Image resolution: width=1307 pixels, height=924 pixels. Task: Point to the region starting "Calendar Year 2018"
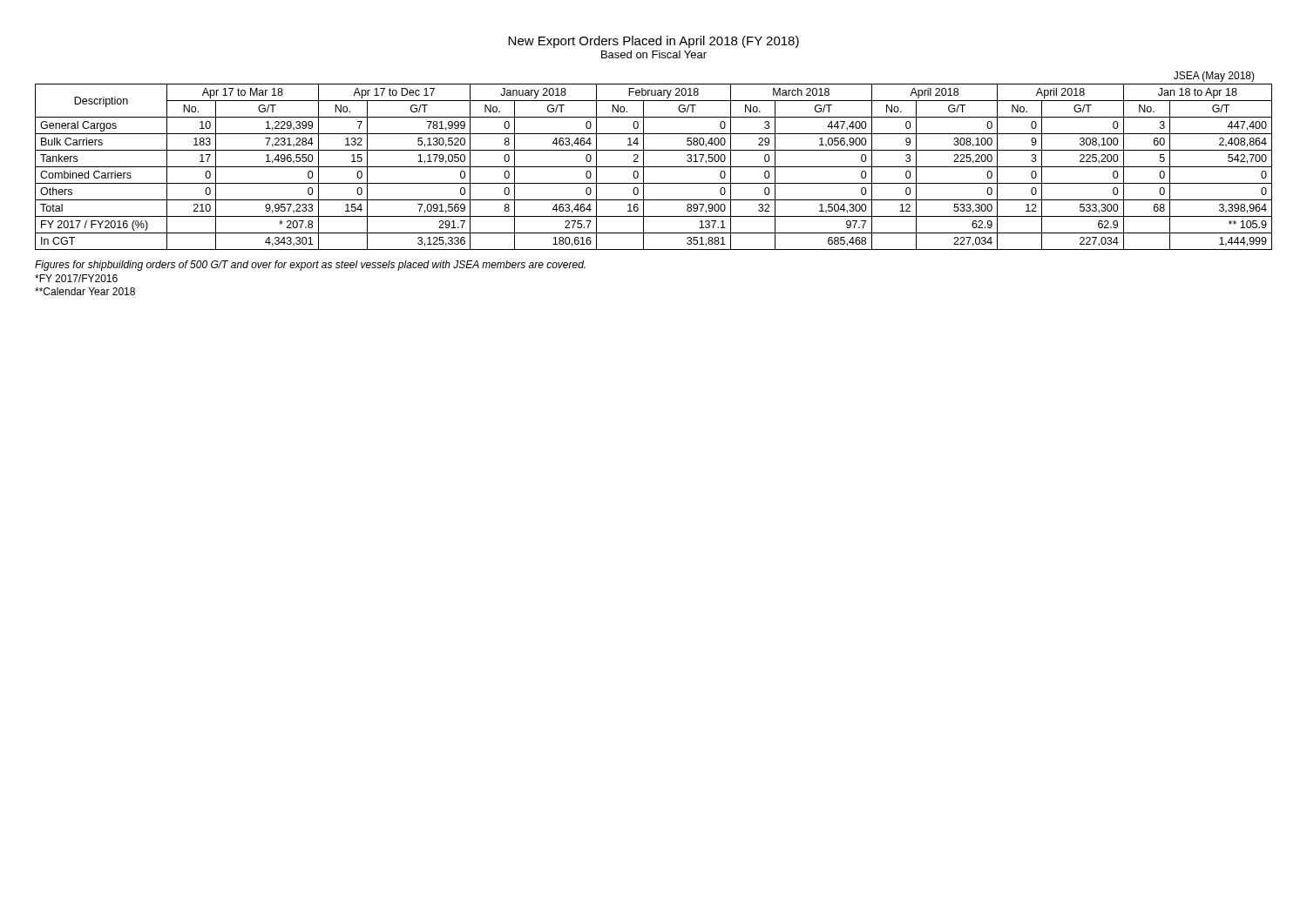[85, 292]
